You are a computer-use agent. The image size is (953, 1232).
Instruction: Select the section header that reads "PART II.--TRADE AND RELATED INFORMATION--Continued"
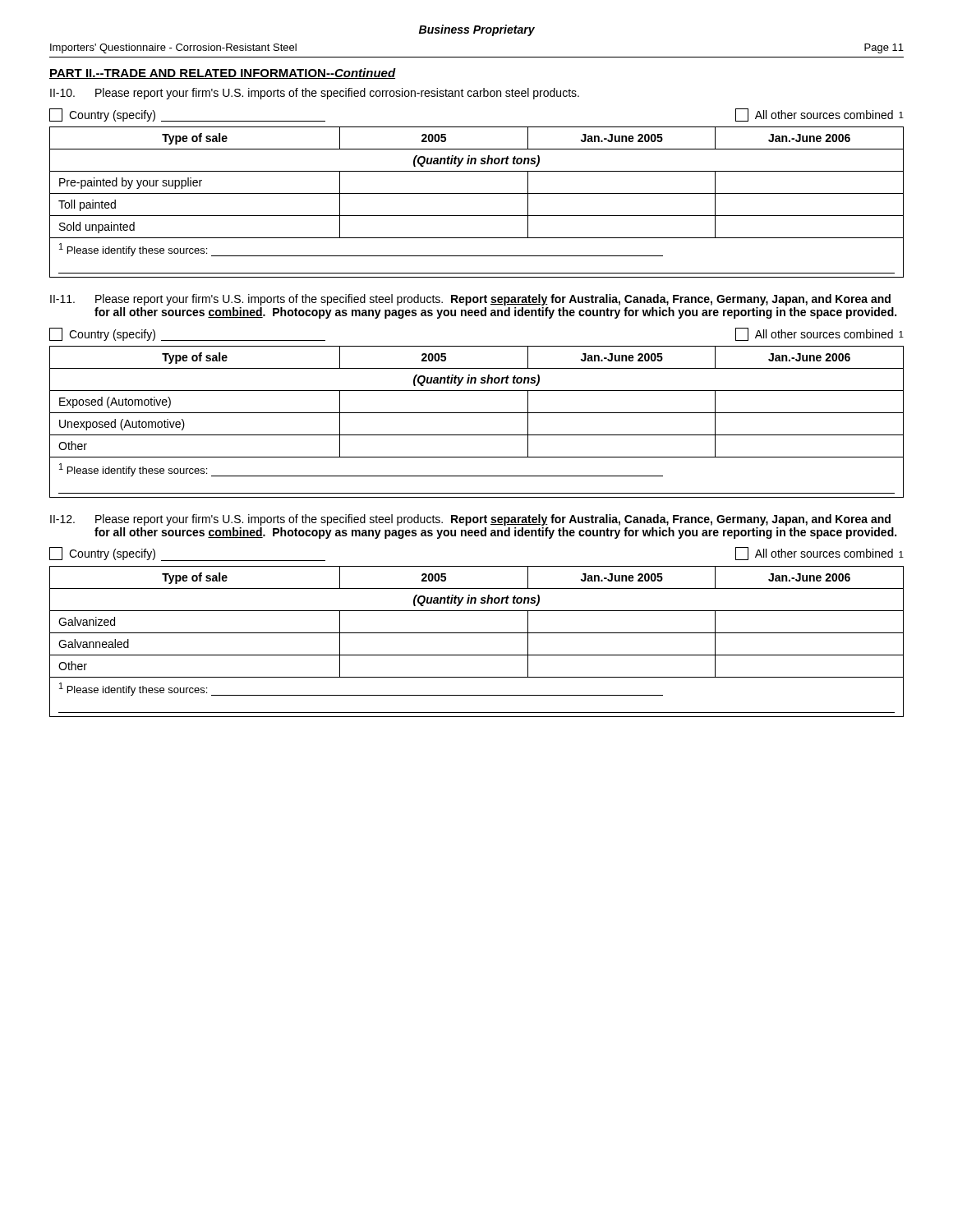pos(222,73)
